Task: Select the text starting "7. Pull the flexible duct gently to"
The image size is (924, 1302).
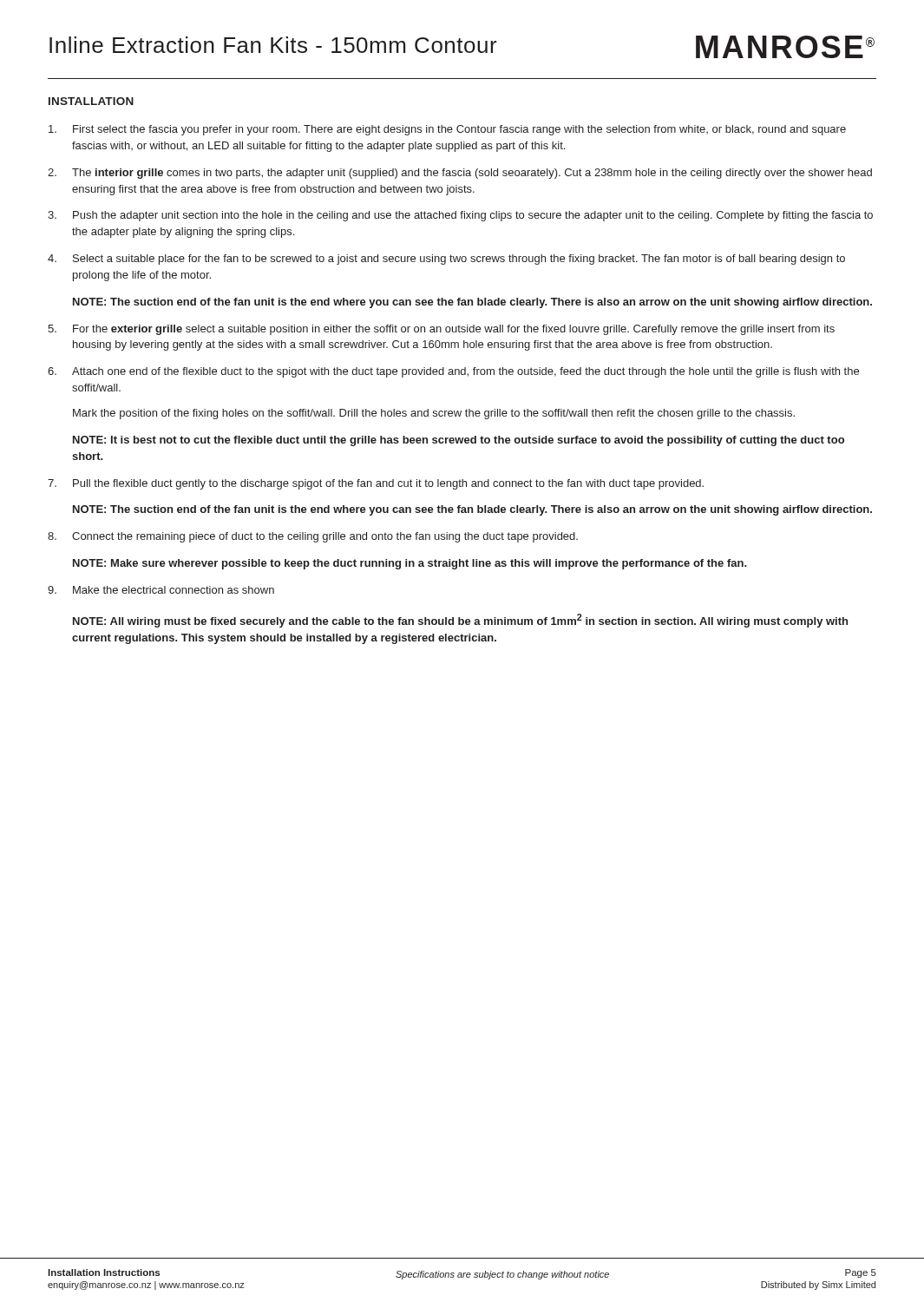Action: coord(462,483)
